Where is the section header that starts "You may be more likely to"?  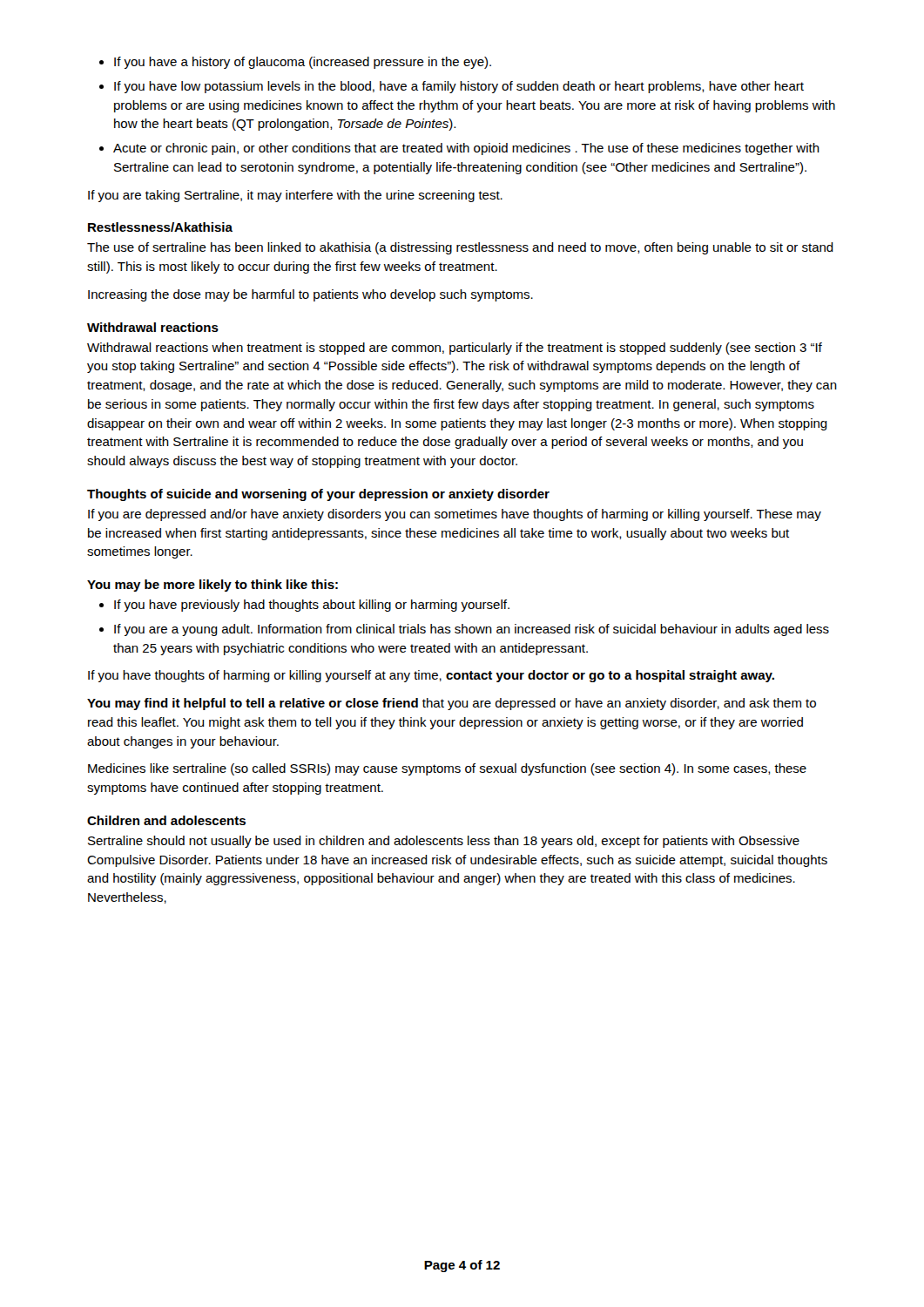coord(213,584)
